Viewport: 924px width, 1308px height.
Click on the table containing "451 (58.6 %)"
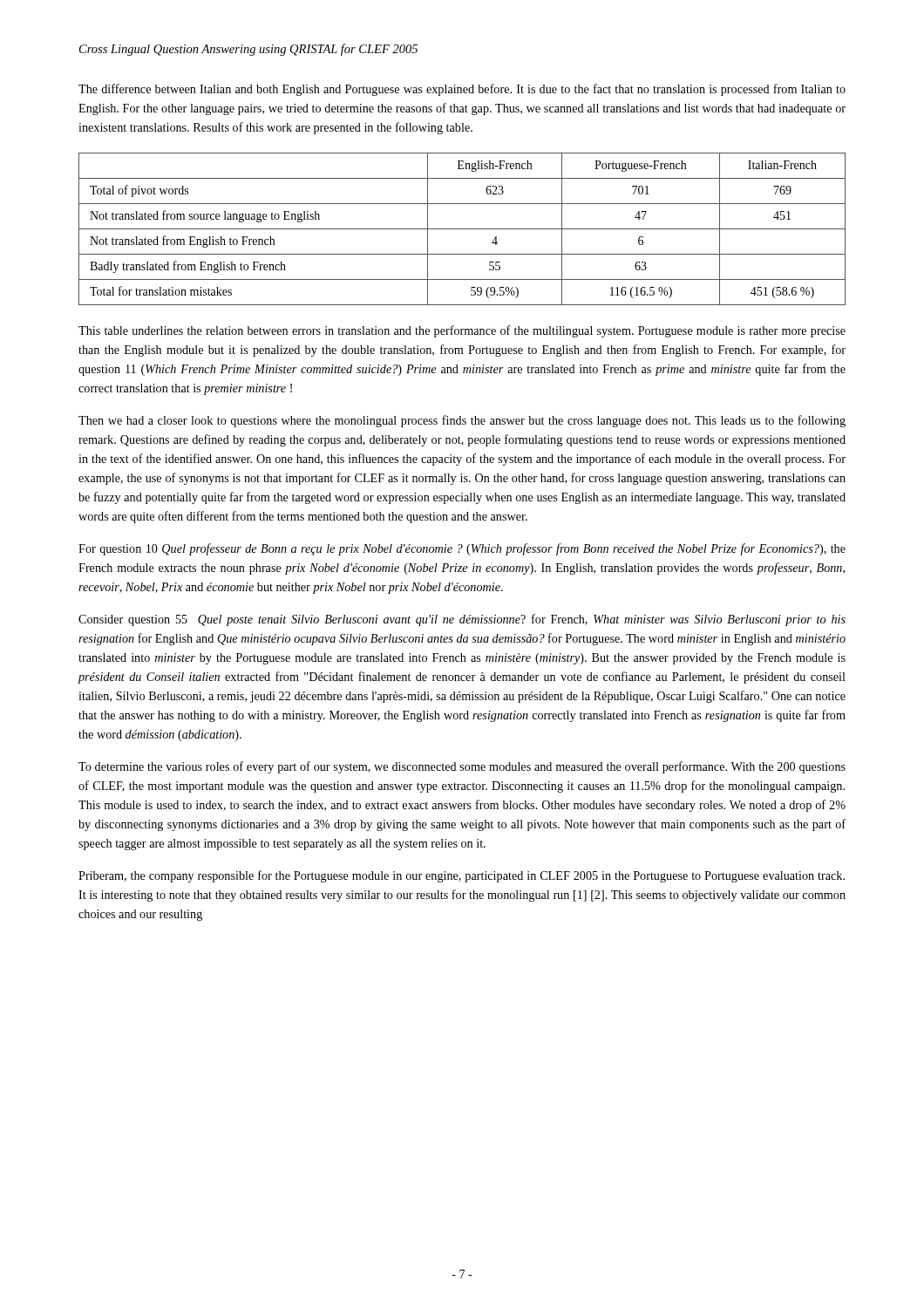462,229
